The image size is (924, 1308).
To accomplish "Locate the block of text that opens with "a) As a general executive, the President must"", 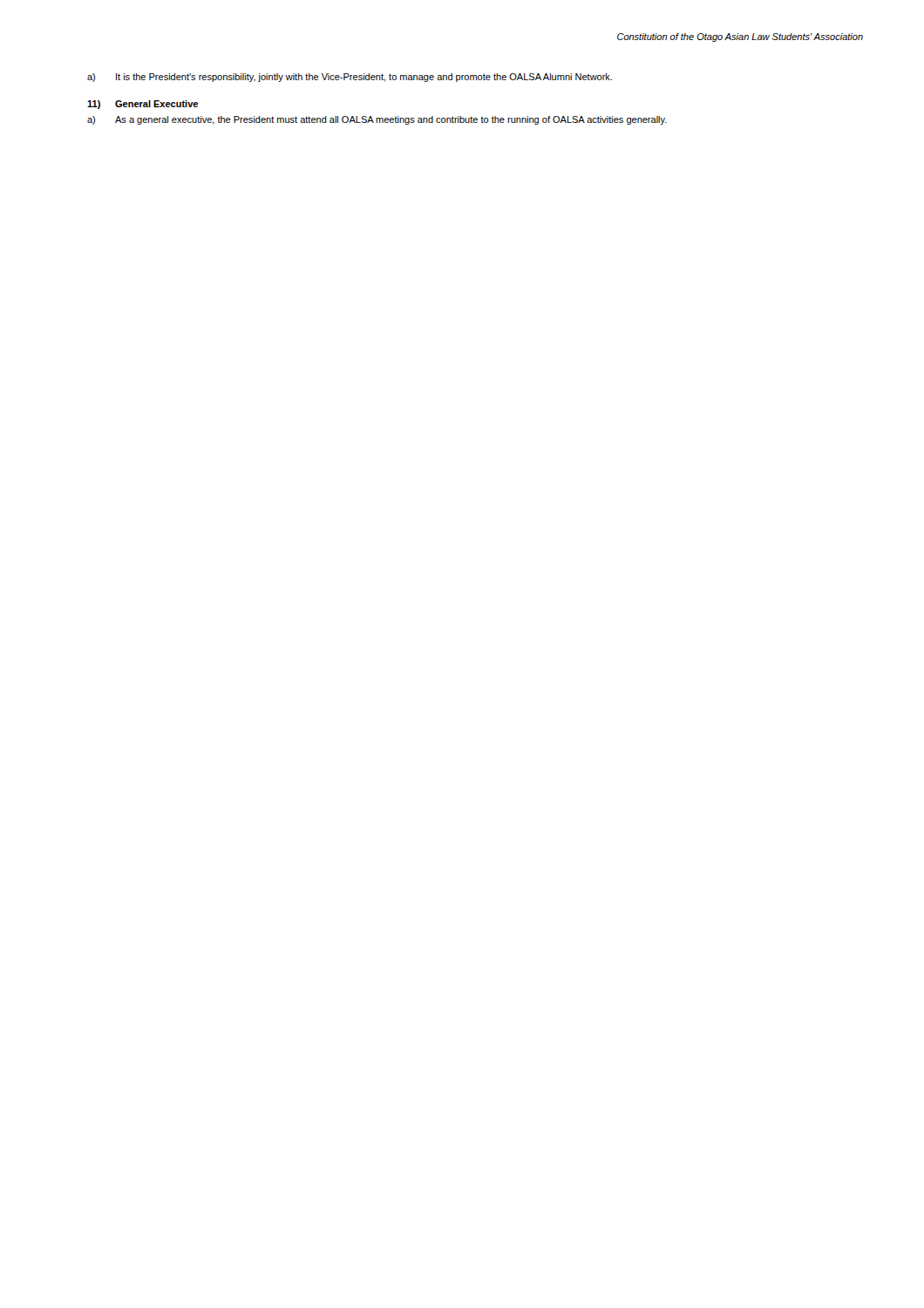I will point(462,119).
